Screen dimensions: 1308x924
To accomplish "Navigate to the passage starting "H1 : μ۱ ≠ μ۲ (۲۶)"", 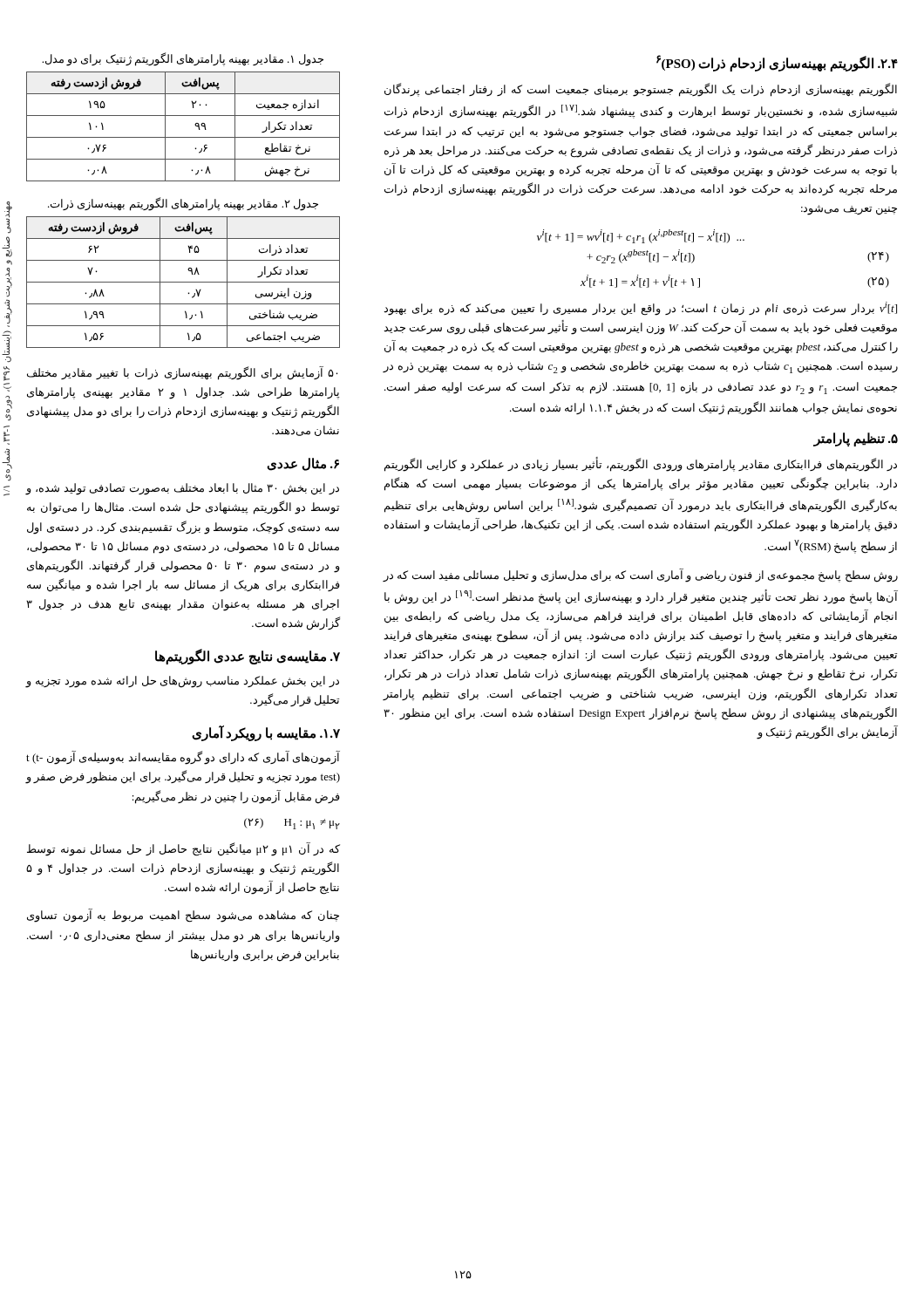I will (x=292, y=823).
